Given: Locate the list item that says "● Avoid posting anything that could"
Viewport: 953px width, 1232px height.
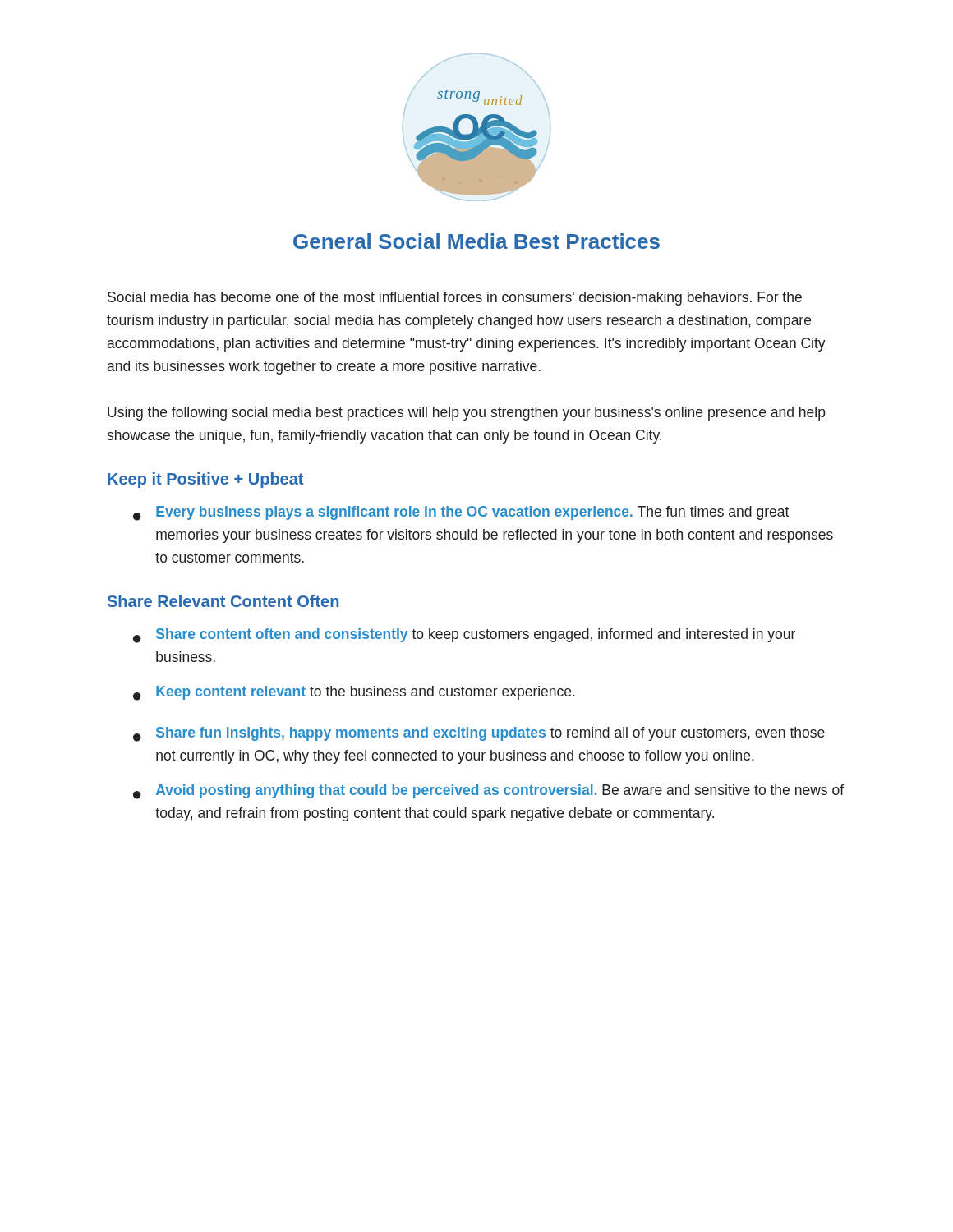Looking at the screenshot, I should tap(489, 802).
